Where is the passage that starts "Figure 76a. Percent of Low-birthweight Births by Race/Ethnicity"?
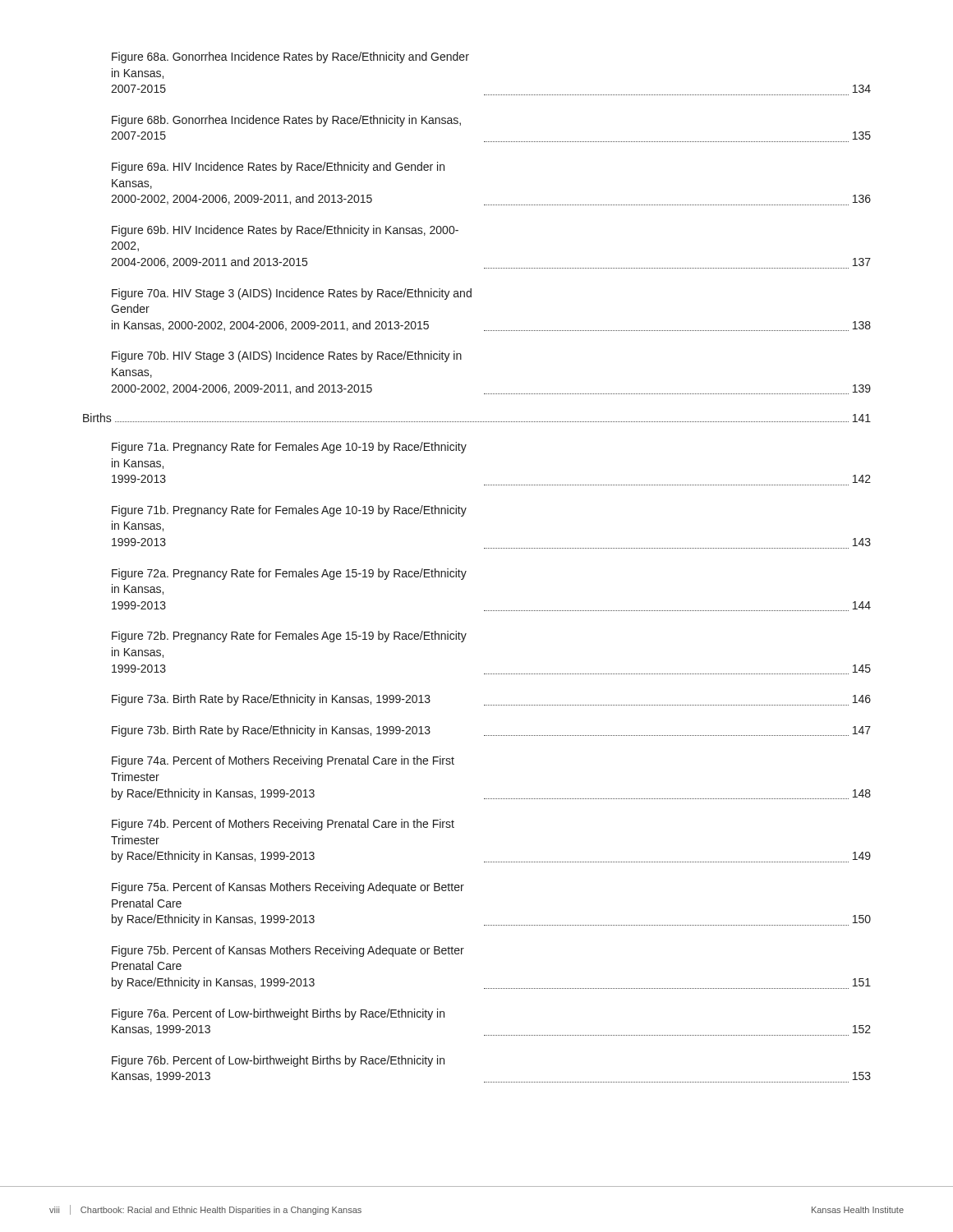 278,1014
